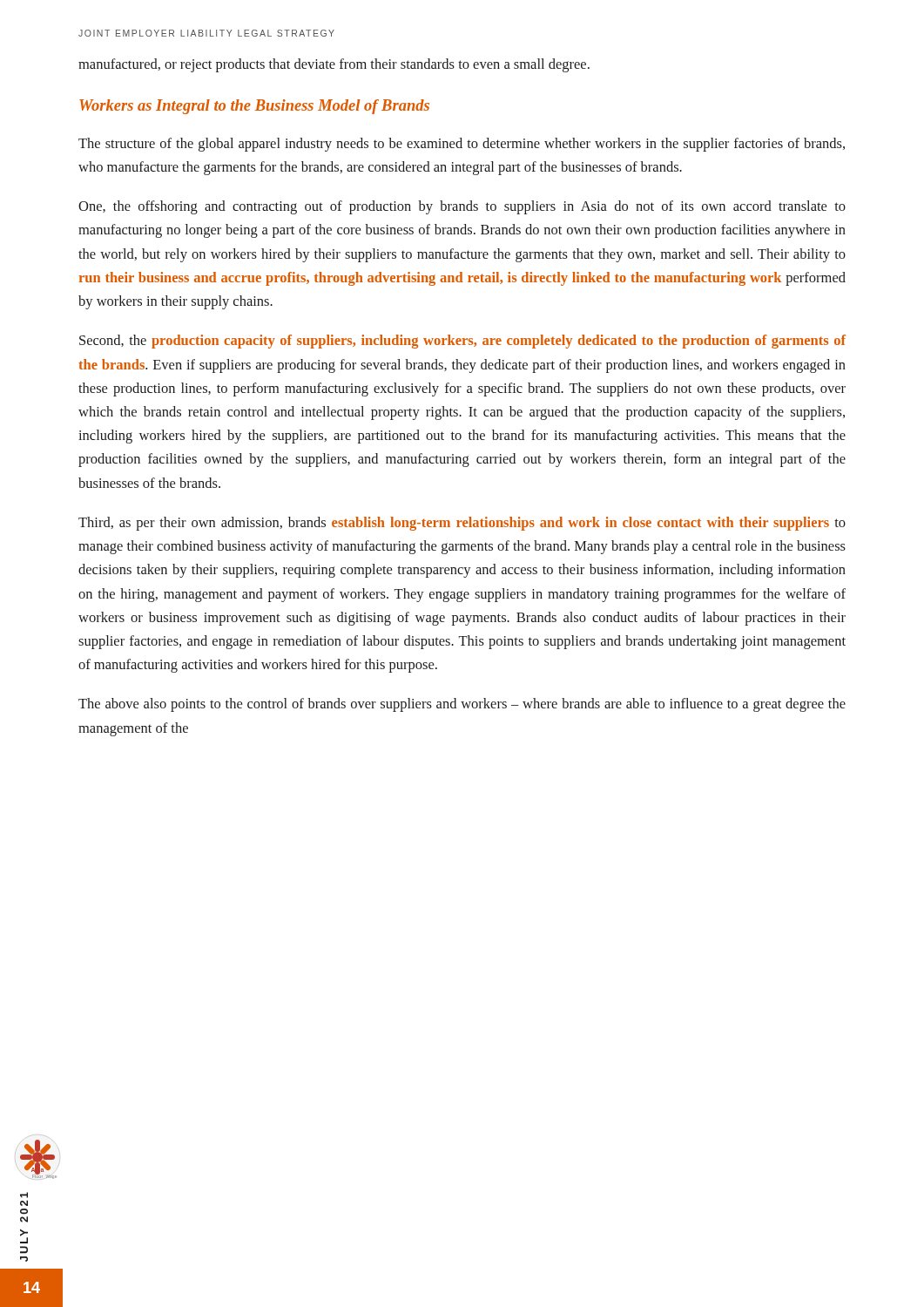The width and height of the screenshot is (924, 1307).
Task: Locate the text block starting "manufactured, or reject products that deviate from"
Action: [x=462, y=64]
